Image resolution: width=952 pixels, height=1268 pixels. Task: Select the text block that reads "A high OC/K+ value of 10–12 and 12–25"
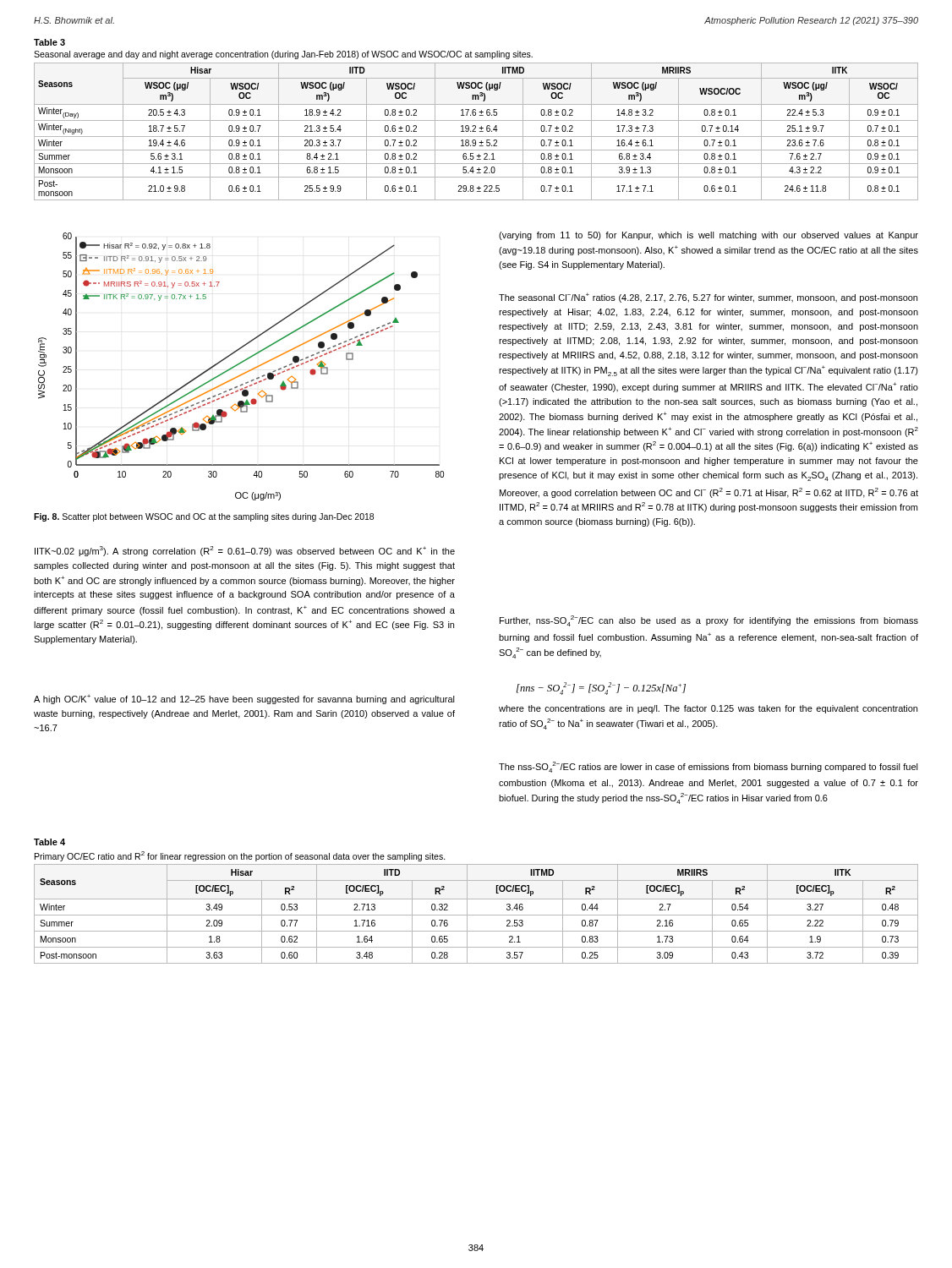point(244,712)
